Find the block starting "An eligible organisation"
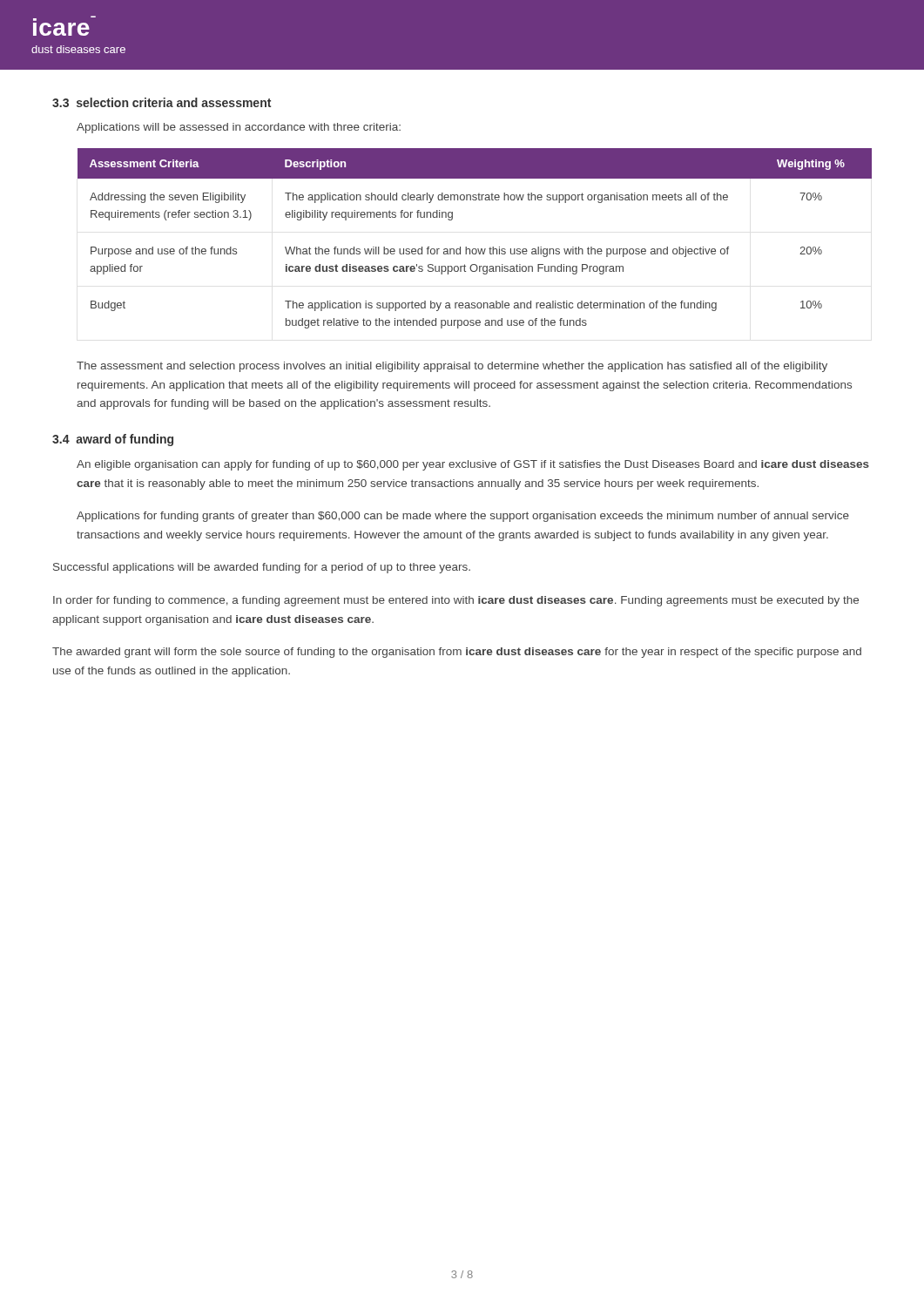924x1307 pixels. [x=473, y=473]
